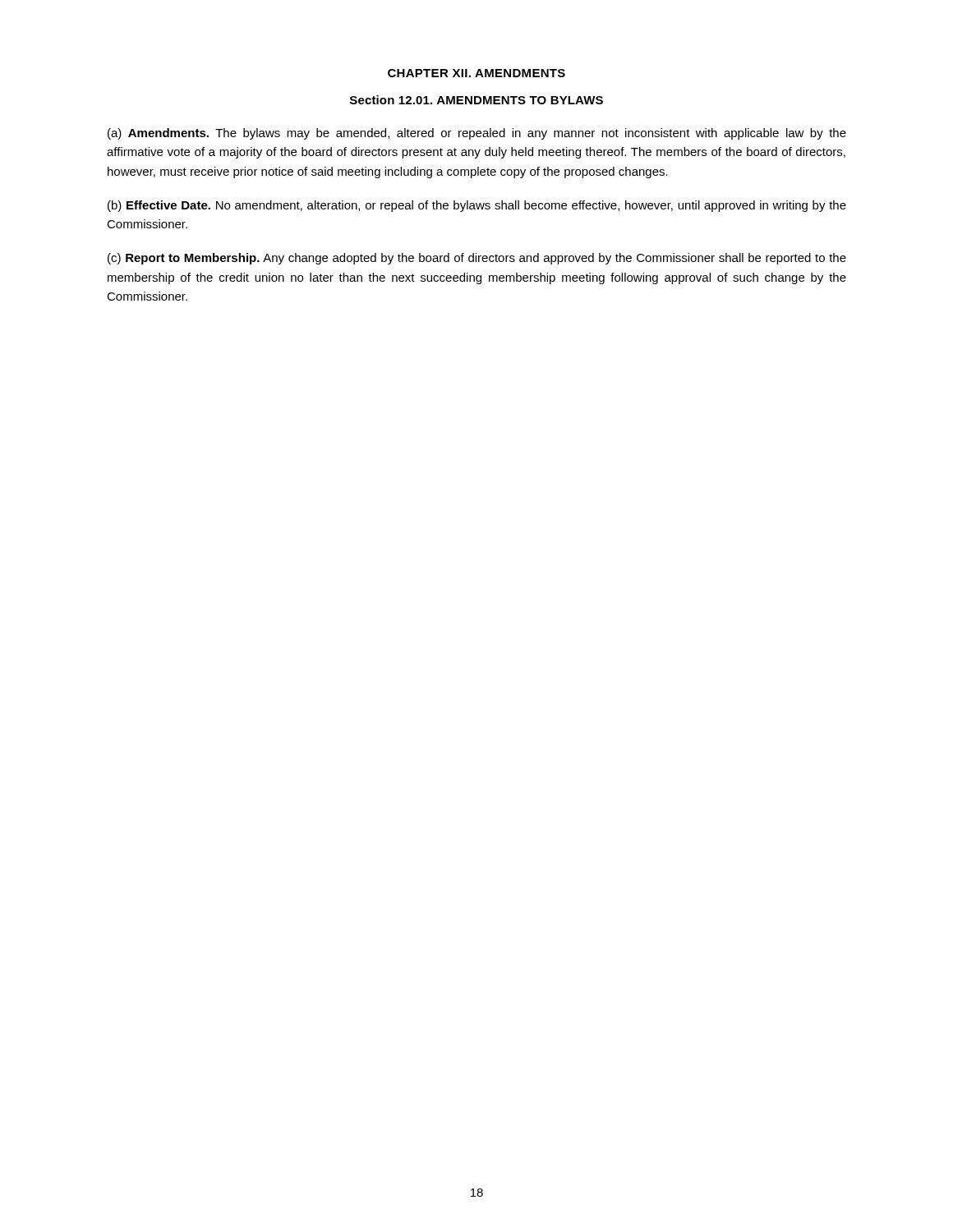Select the element starting "CHAPTER XII. AMENDMENTS"
This screenshot has height=1232, width=953.
coord(476,73)
